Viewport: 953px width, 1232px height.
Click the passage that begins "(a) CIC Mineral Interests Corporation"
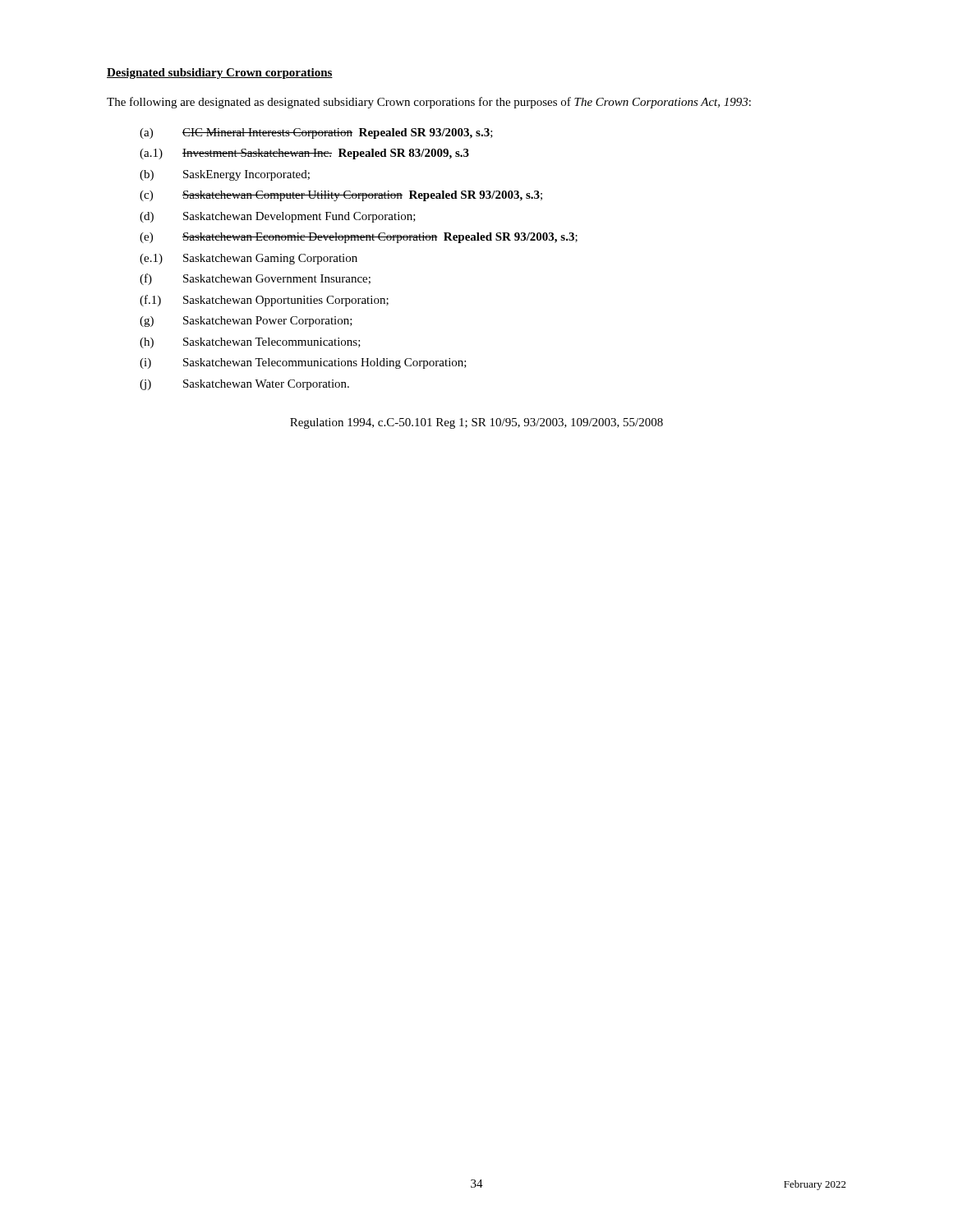(x=493, y=132)
